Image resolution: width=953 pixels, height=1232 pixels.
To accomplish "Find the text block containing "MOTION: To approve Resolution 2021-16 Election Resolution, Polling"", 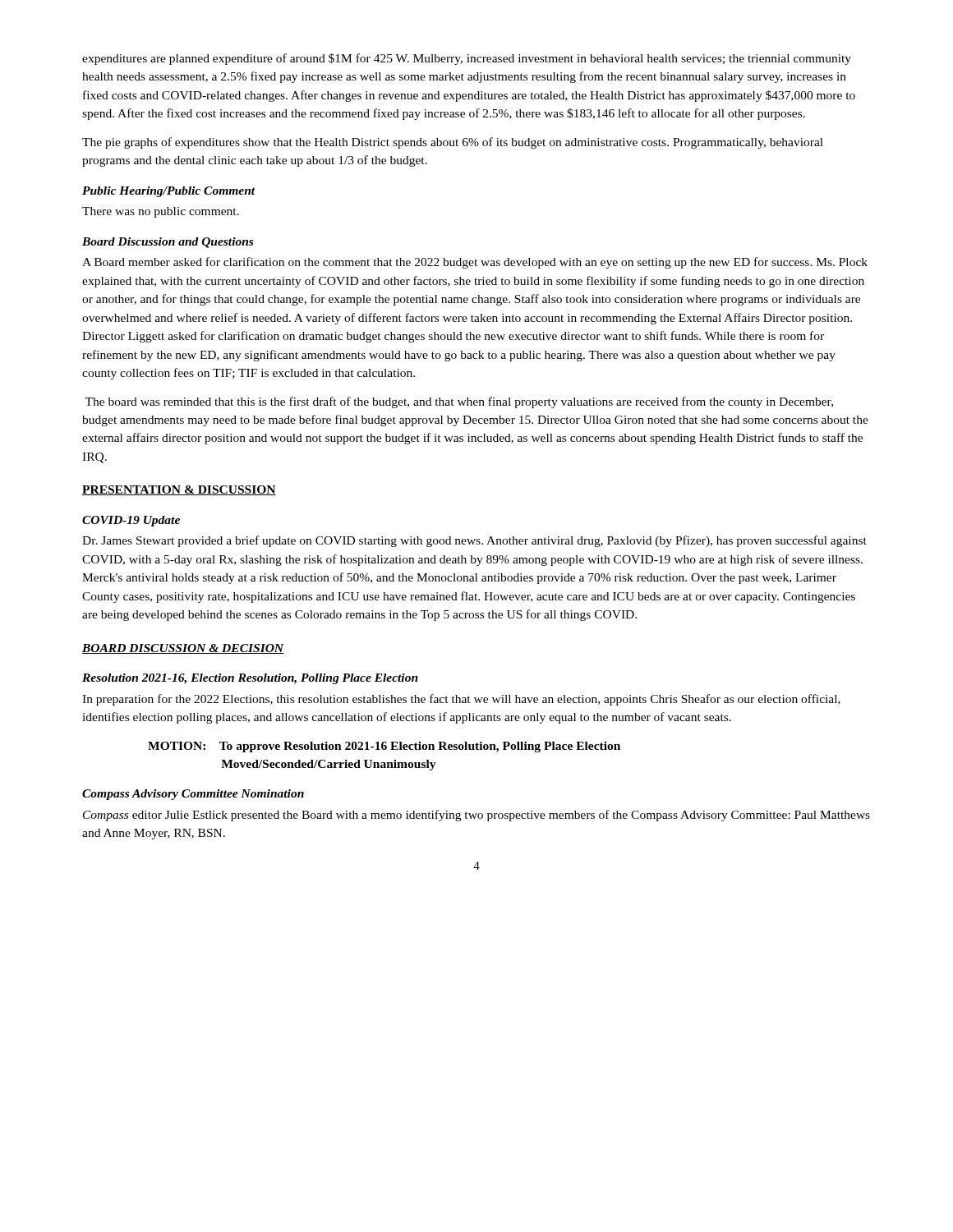I will tap(509, 755).
